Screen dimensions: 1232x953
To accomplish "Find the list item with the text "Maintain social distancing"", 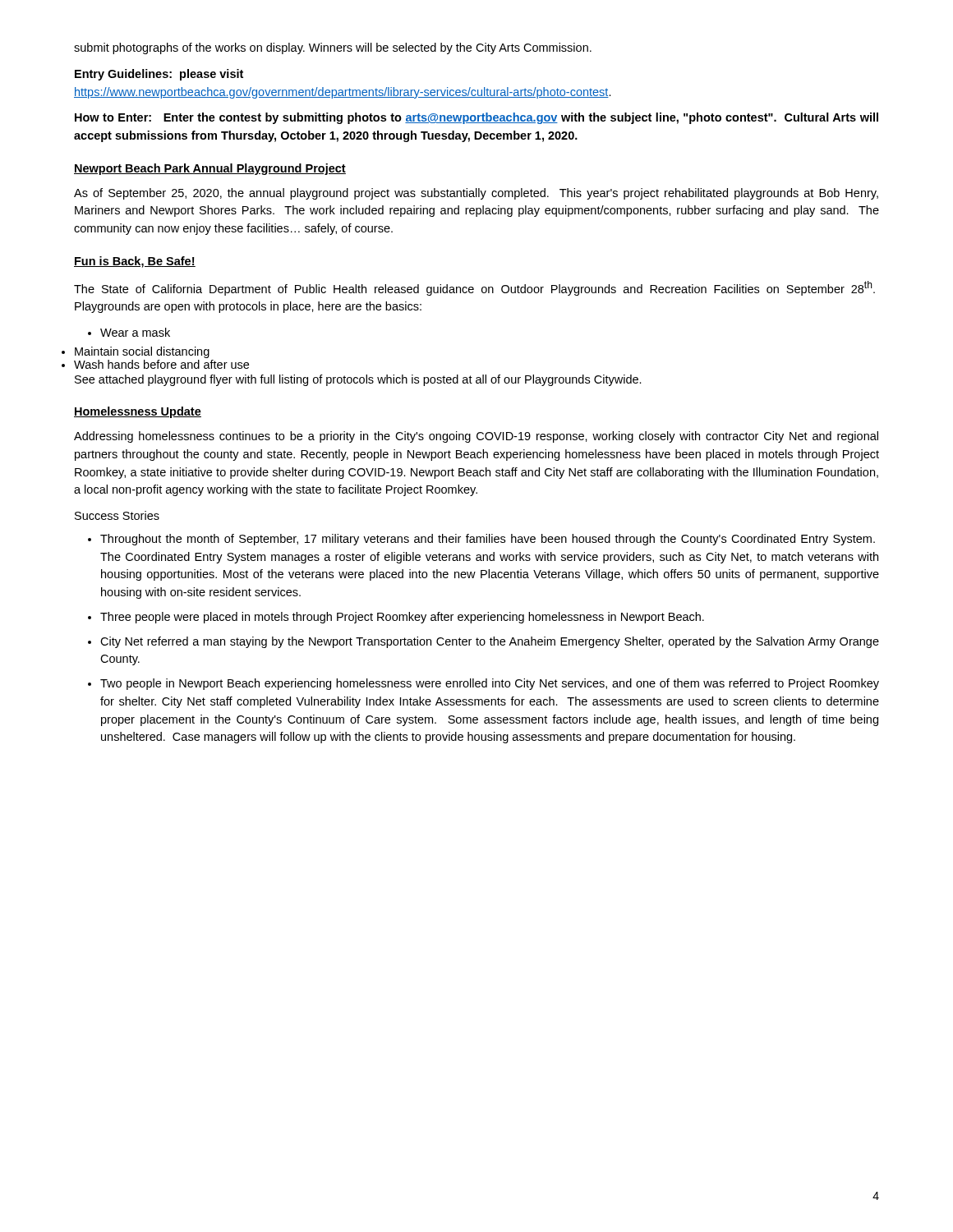I will (142, 352).
